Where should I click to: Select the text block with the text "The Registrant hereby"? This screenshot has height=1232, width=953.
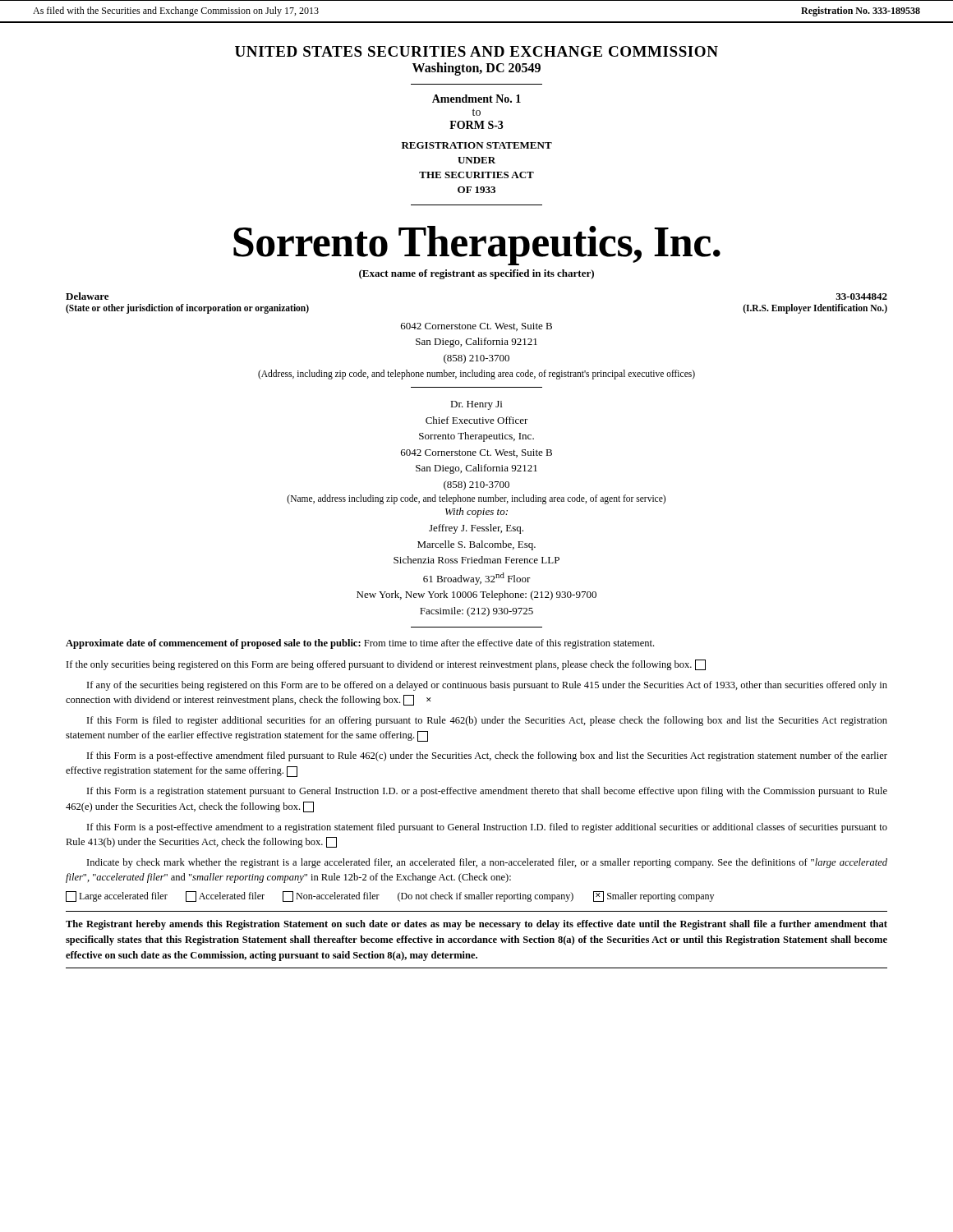pyautogui.click(x=476, y=940)
